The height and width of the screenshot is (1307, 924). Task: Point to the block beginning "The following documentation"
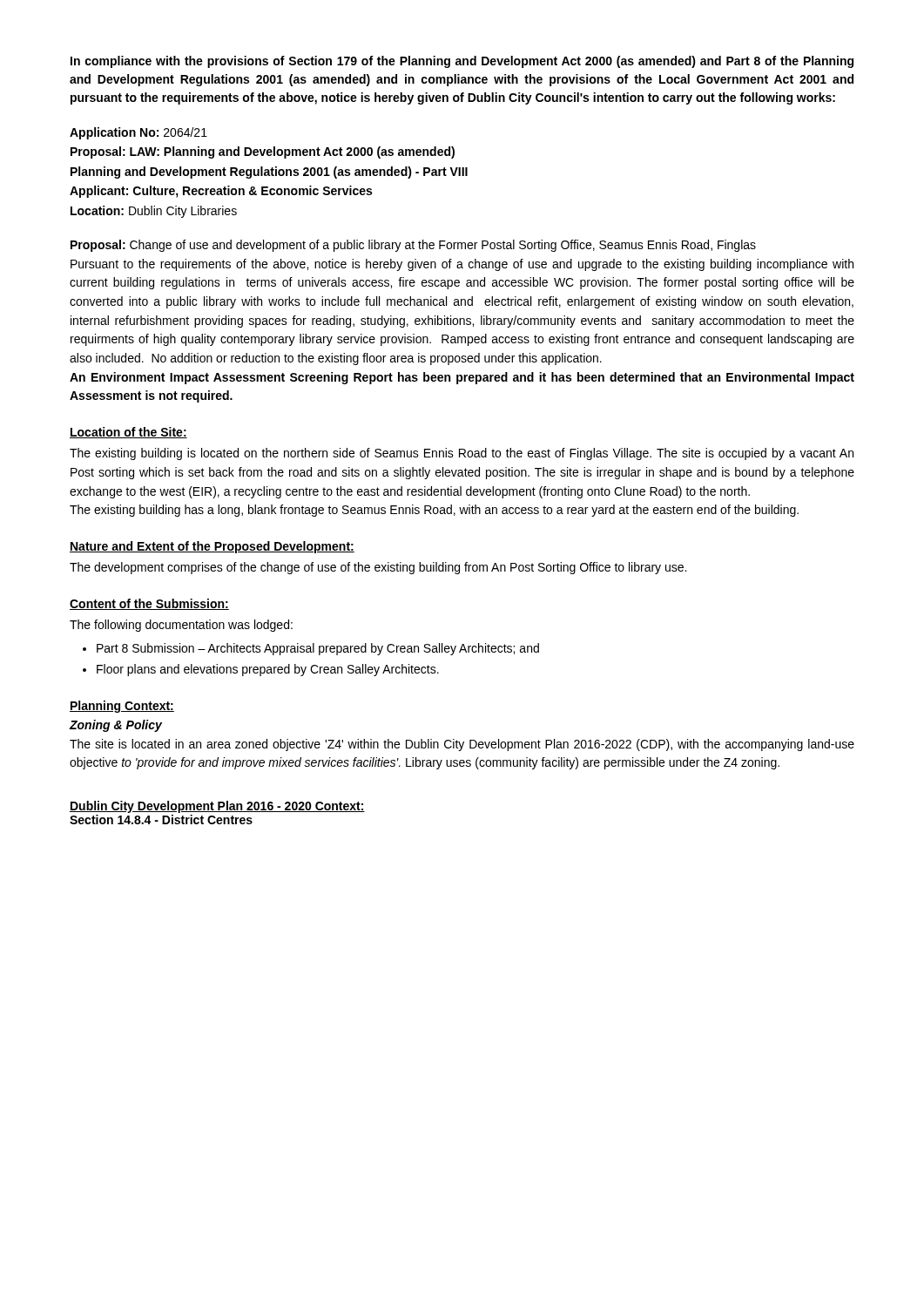pos(182,624)
